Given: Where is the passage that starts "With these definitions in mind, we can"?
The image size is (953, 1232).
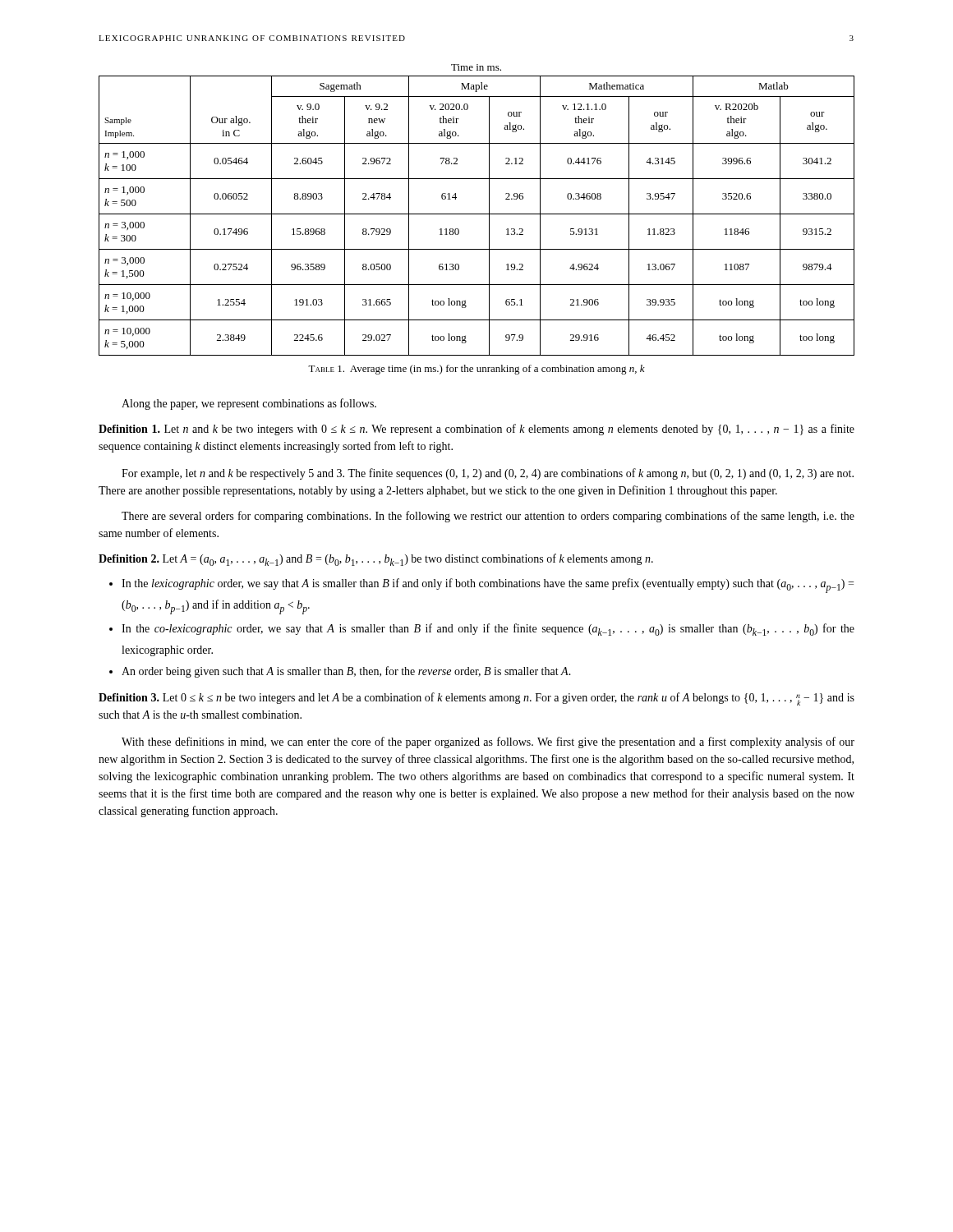Looking at the screenshot, I should coord(476,777).
